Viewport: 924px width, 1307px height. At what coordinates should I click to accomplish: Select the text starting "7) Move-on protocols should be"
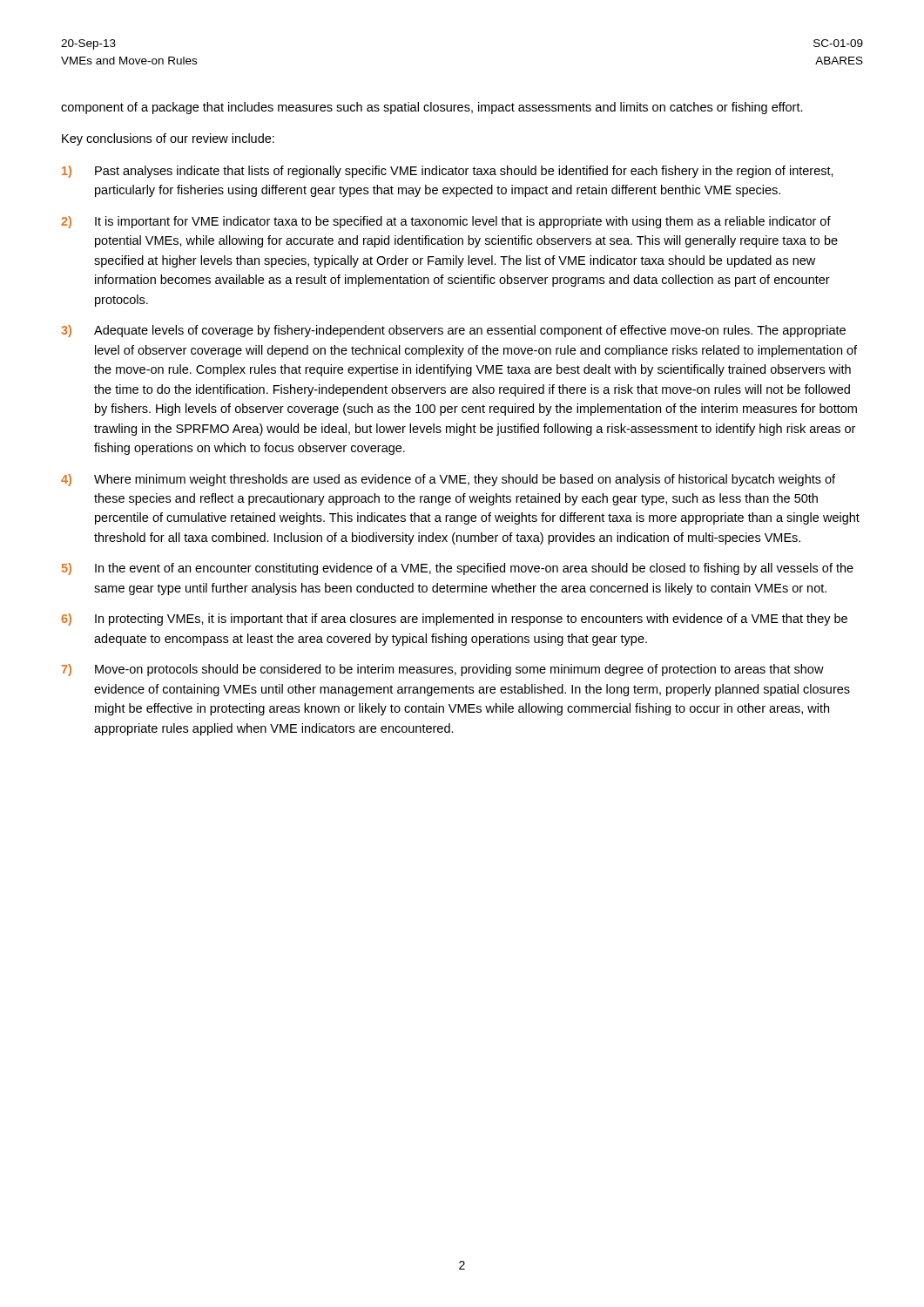(x=462, y=699)
